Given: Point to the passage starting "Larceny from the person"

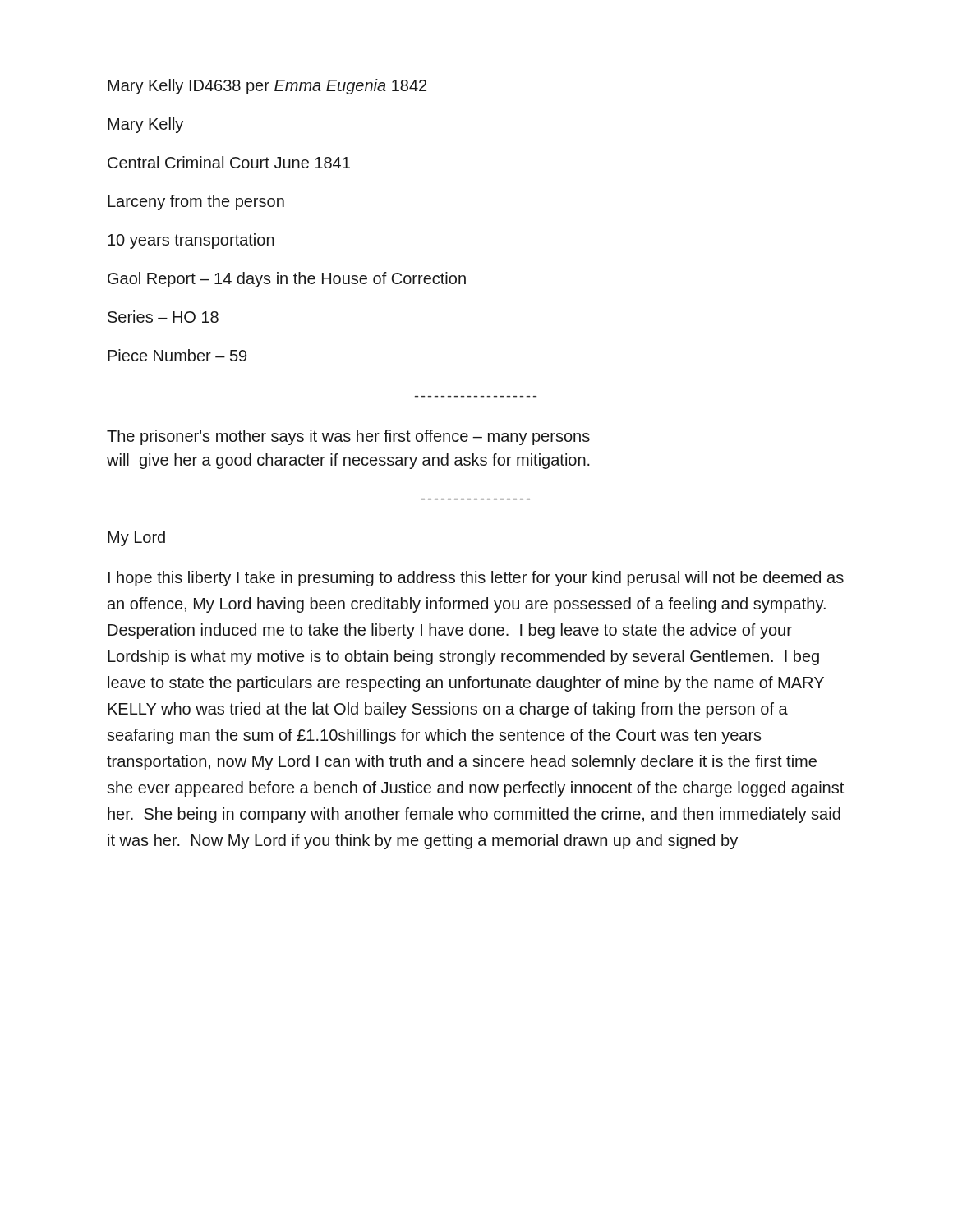Looking at the screenshot, I should pyautogui.click(x=196, y=201).
